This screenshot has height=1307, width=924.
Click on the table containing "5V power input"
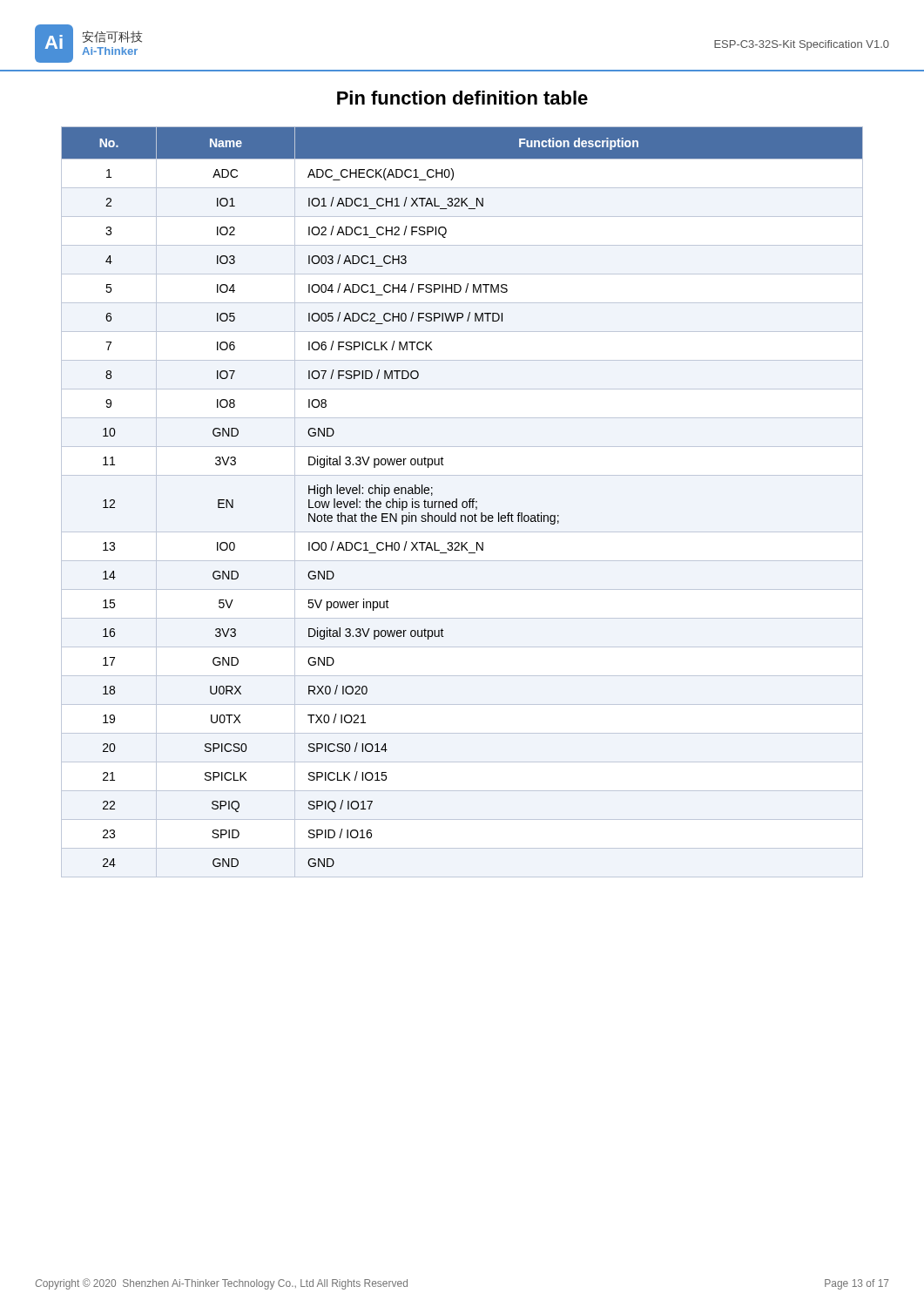[462, 502]
